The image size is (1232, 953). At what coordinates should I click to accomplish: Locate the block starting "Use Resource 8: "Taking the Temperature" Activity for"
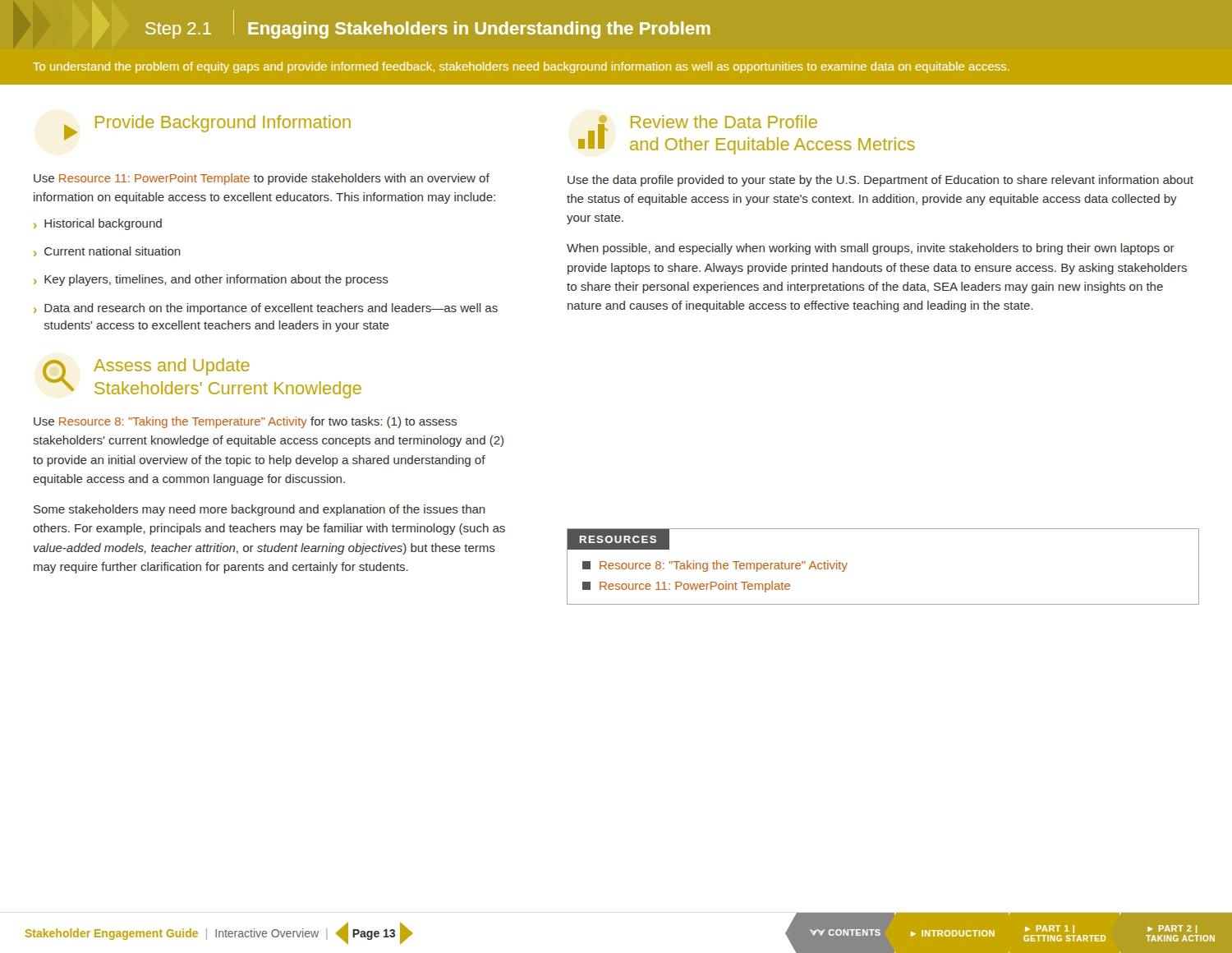(x=269, y=450)
